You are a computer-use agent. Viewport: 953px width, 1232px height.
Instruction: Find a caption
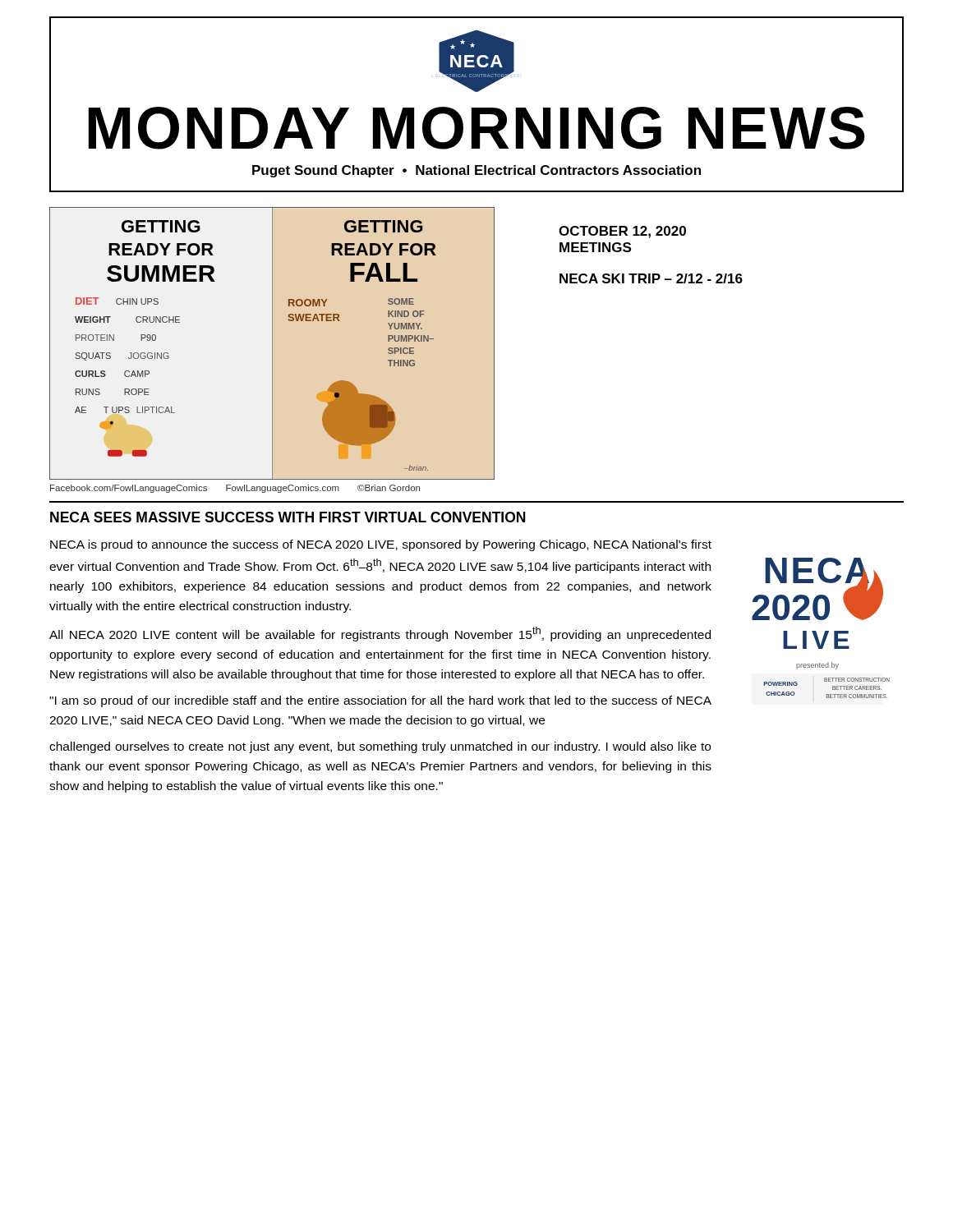point(235,488)
